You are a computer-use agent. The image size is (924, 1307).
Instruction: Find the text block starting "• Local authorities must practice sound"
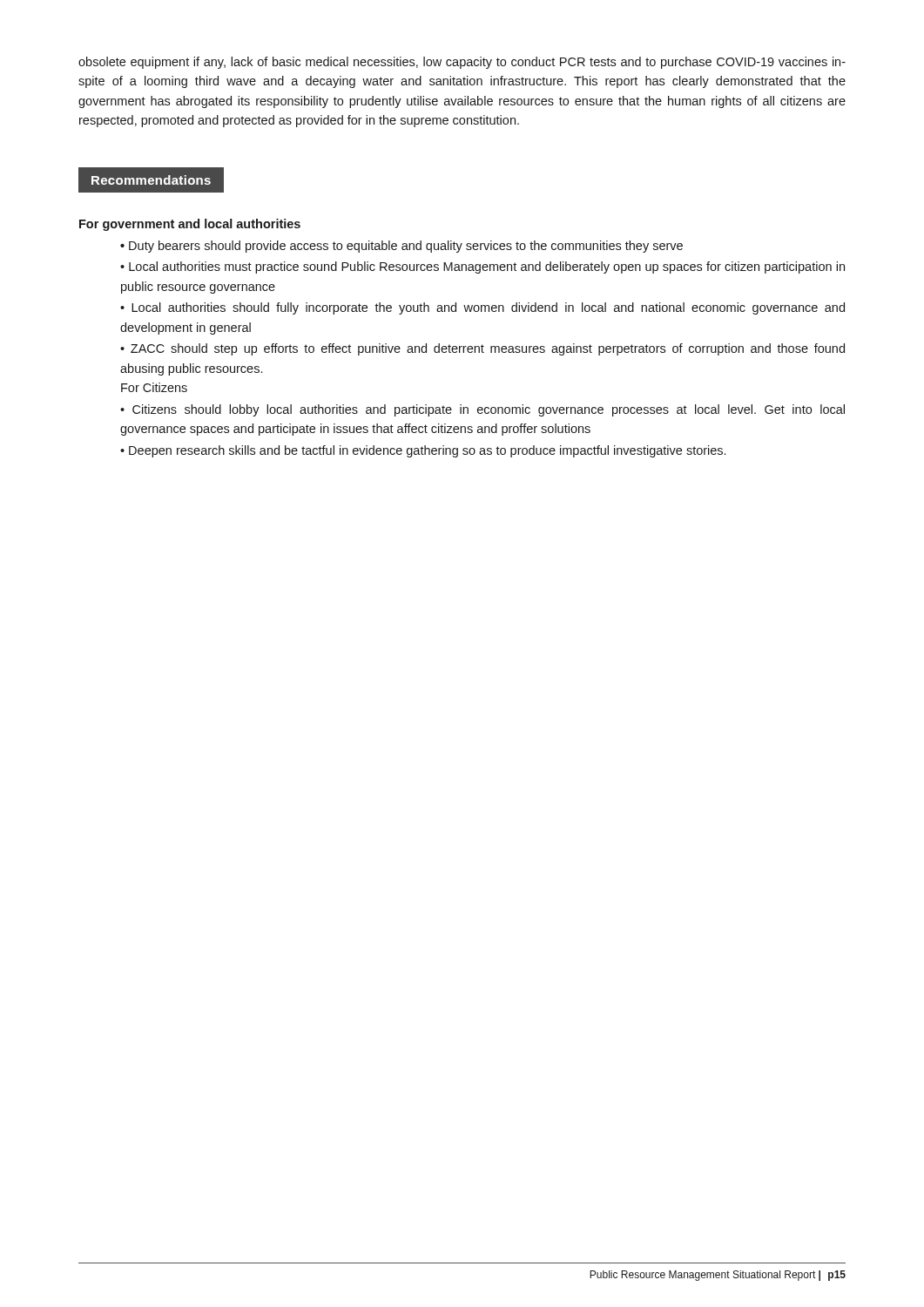coord(483,277)
